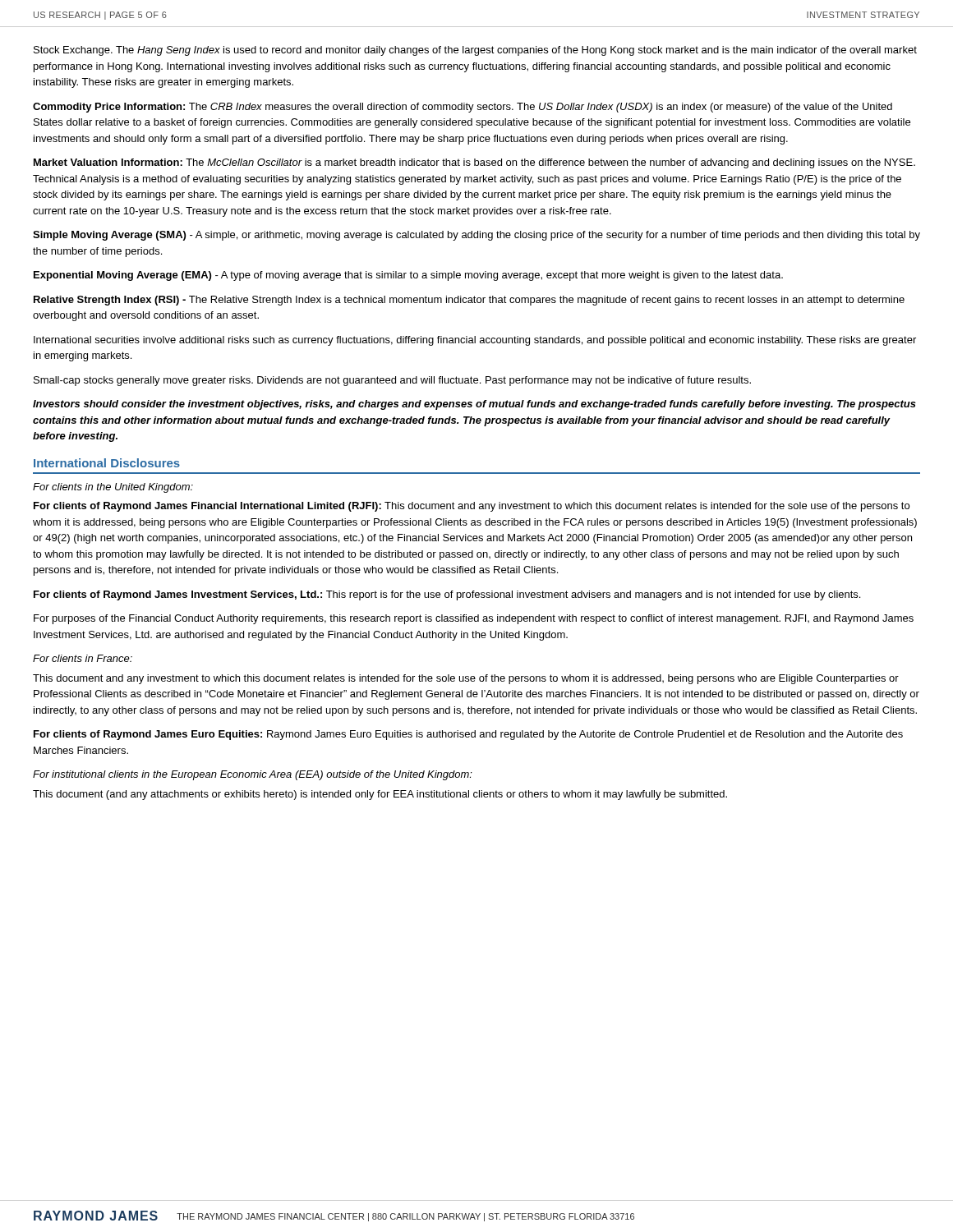
Task: Find "For clients in France:" on this page
Action: tap(83, 658)
